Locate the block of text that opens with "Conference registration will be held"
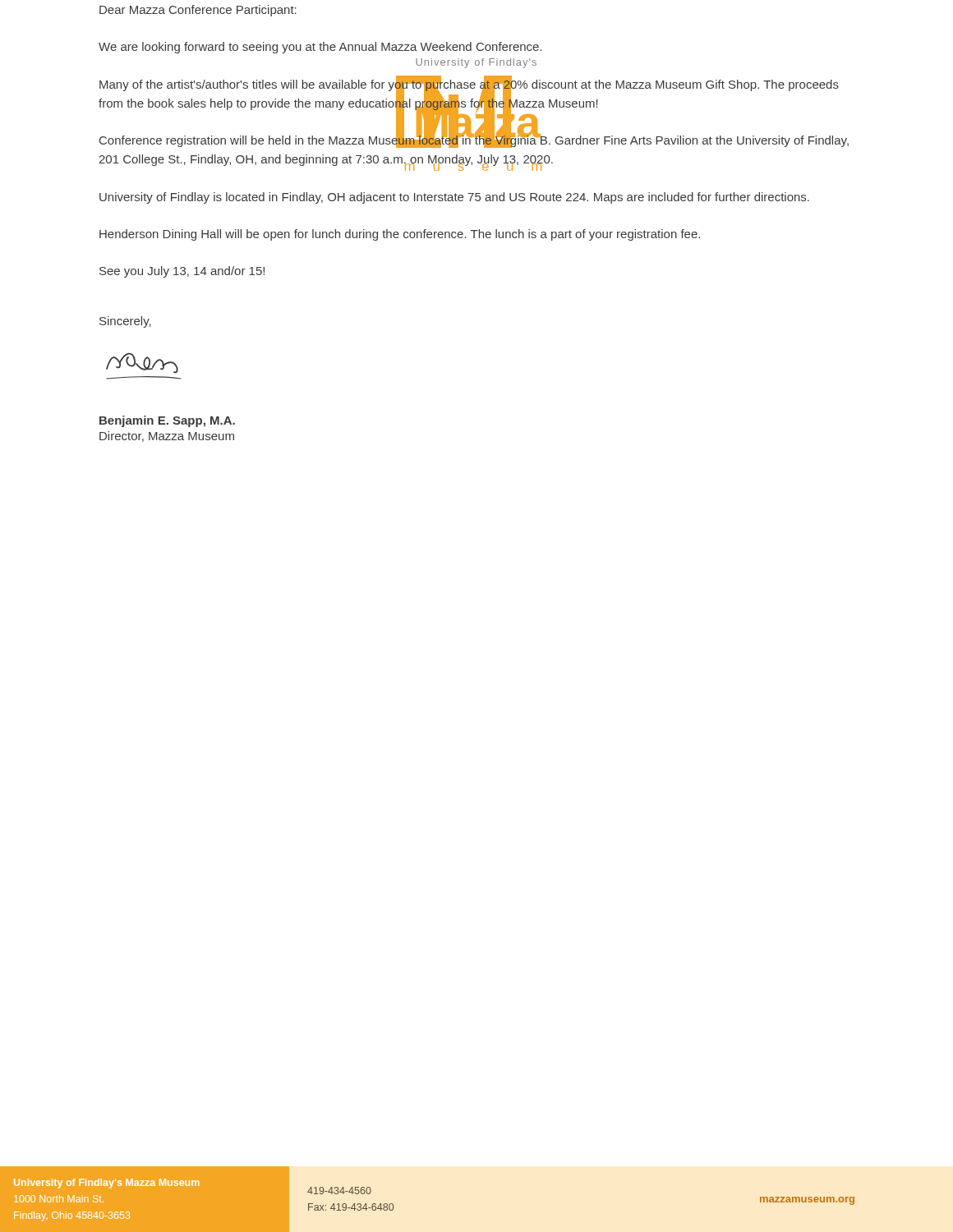This screenshot has width=953, height=1232. (x=474, y=150)
